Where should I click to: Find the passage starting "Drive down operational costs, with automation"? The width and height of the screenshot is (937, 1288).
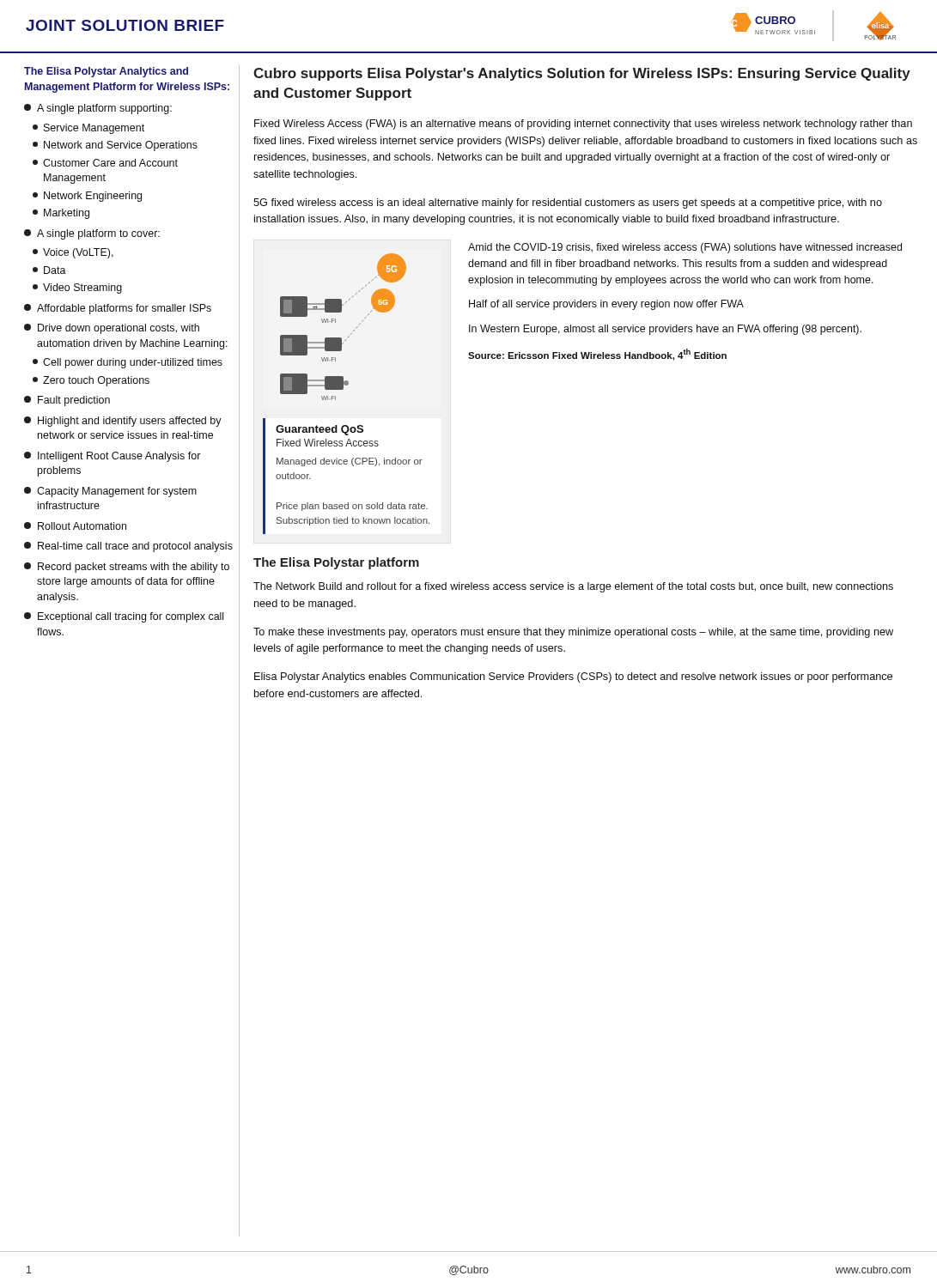click(x=129, y=355)
